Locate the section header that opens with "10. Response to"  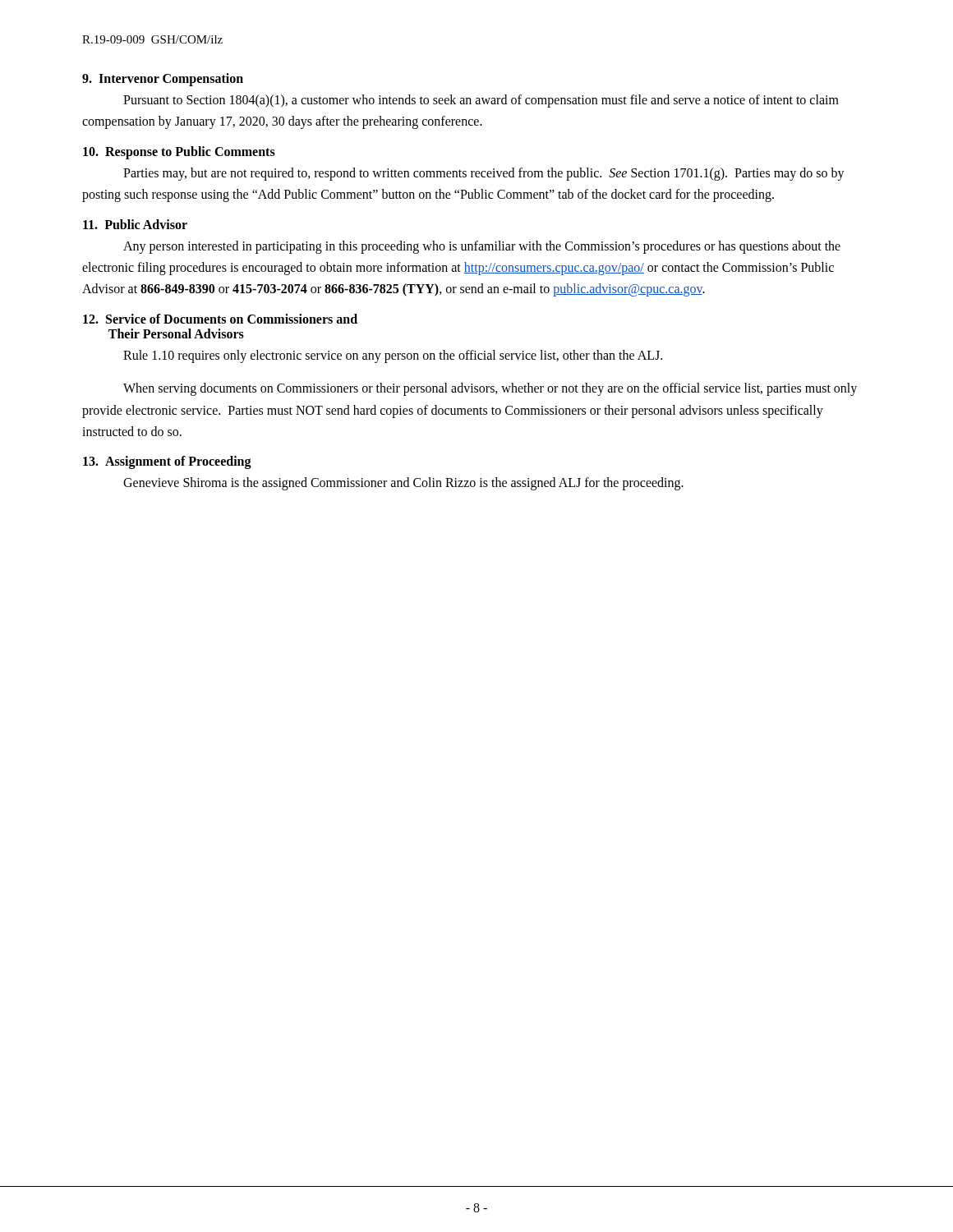(179, 151)
